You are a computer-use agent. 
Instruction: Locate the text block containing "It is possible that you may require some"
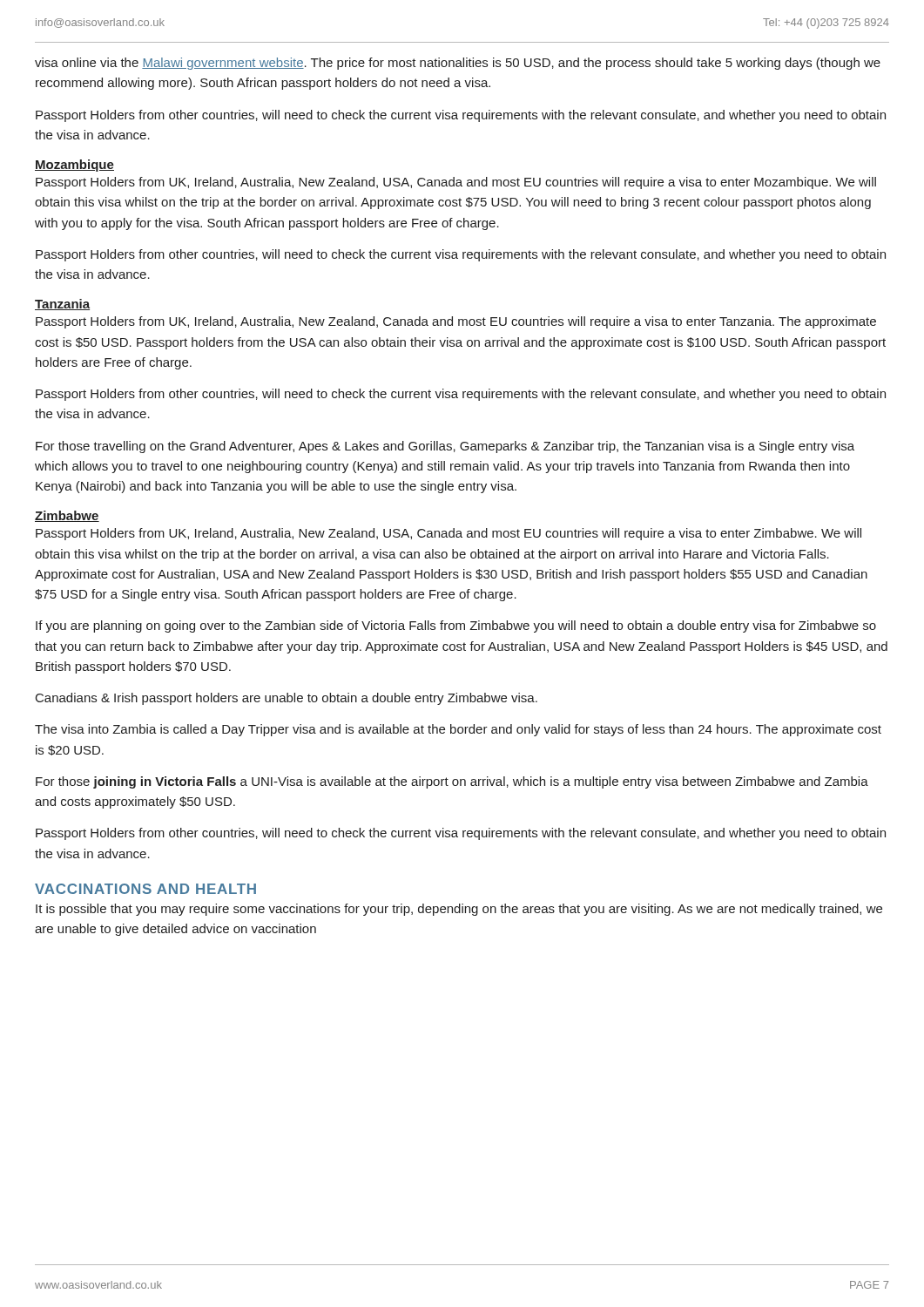point(462,918)
